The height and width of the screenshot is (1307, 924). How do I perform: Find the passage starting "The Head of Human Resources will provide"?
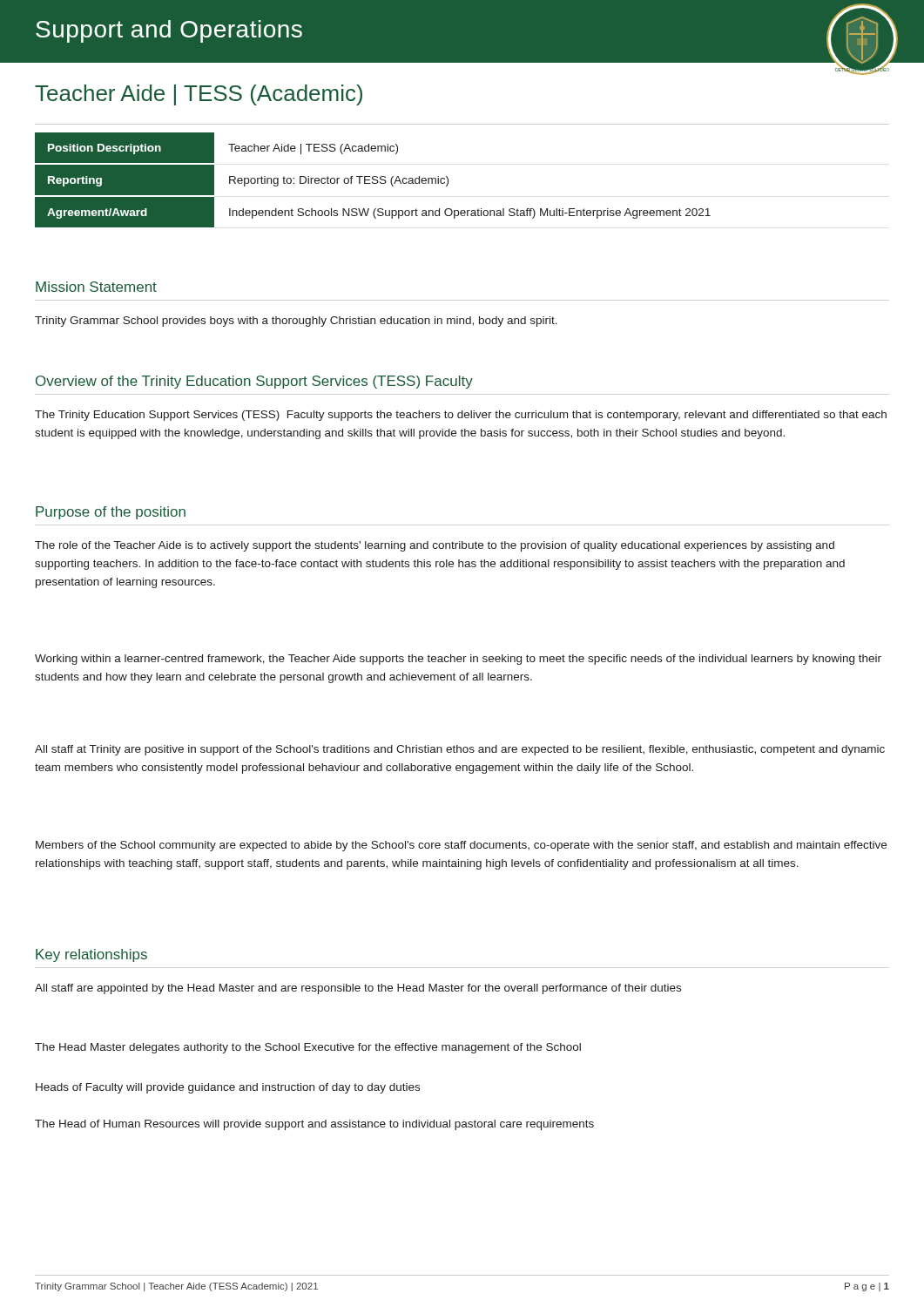[x=315, y=1124]
